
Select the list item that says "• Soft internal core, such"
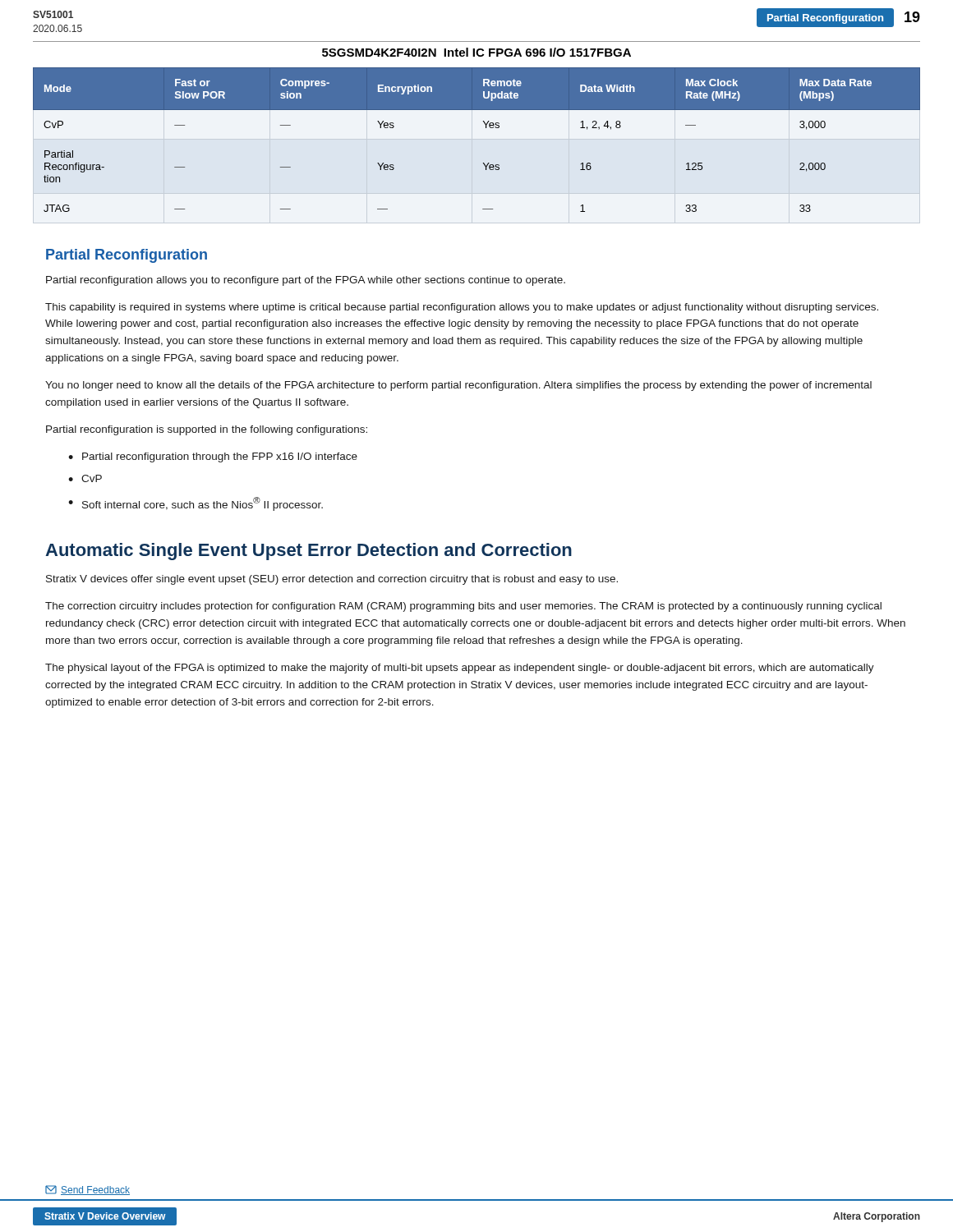click(196, 503)
